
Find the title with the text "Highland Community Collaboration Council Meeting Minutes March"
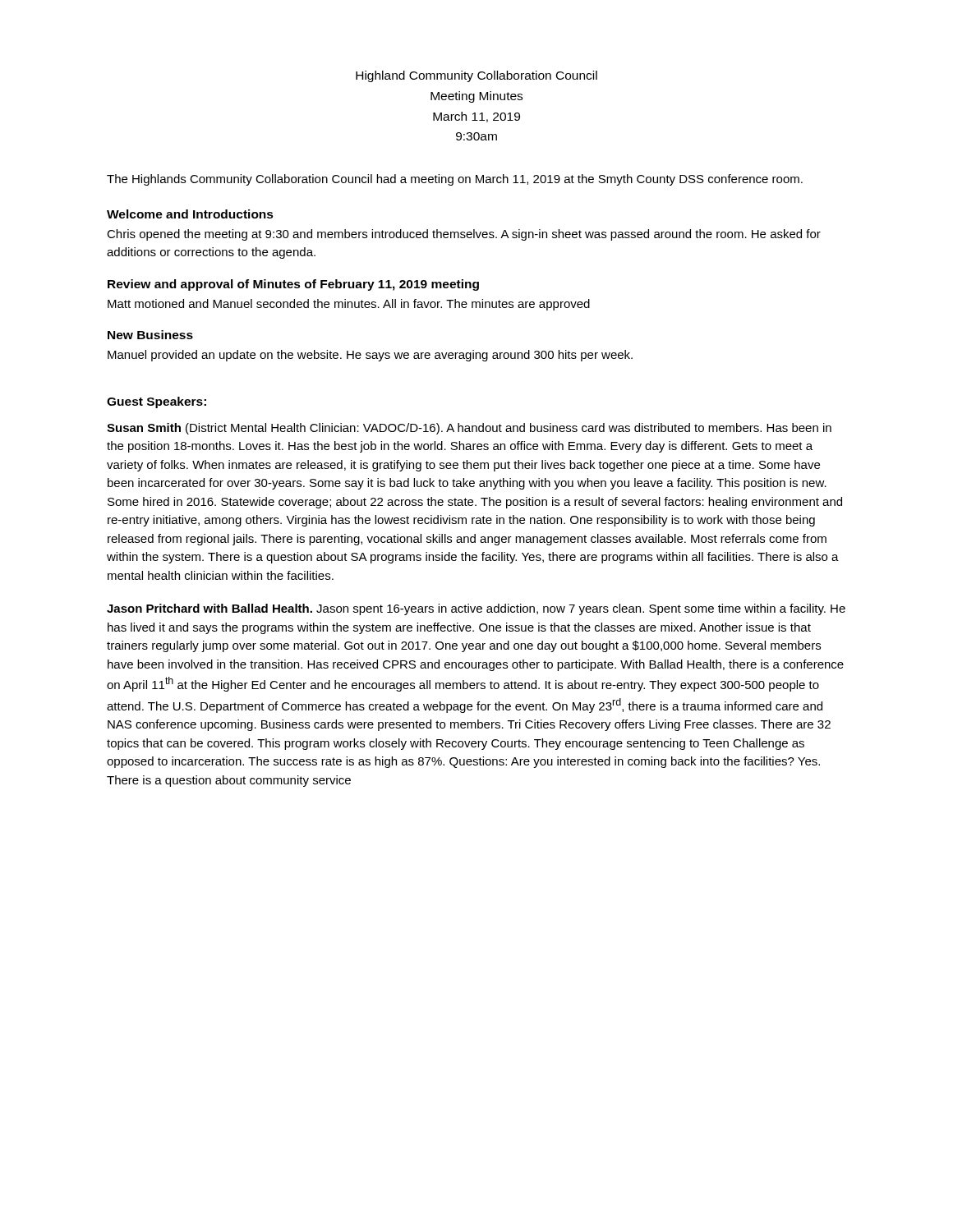click(476, 106)
